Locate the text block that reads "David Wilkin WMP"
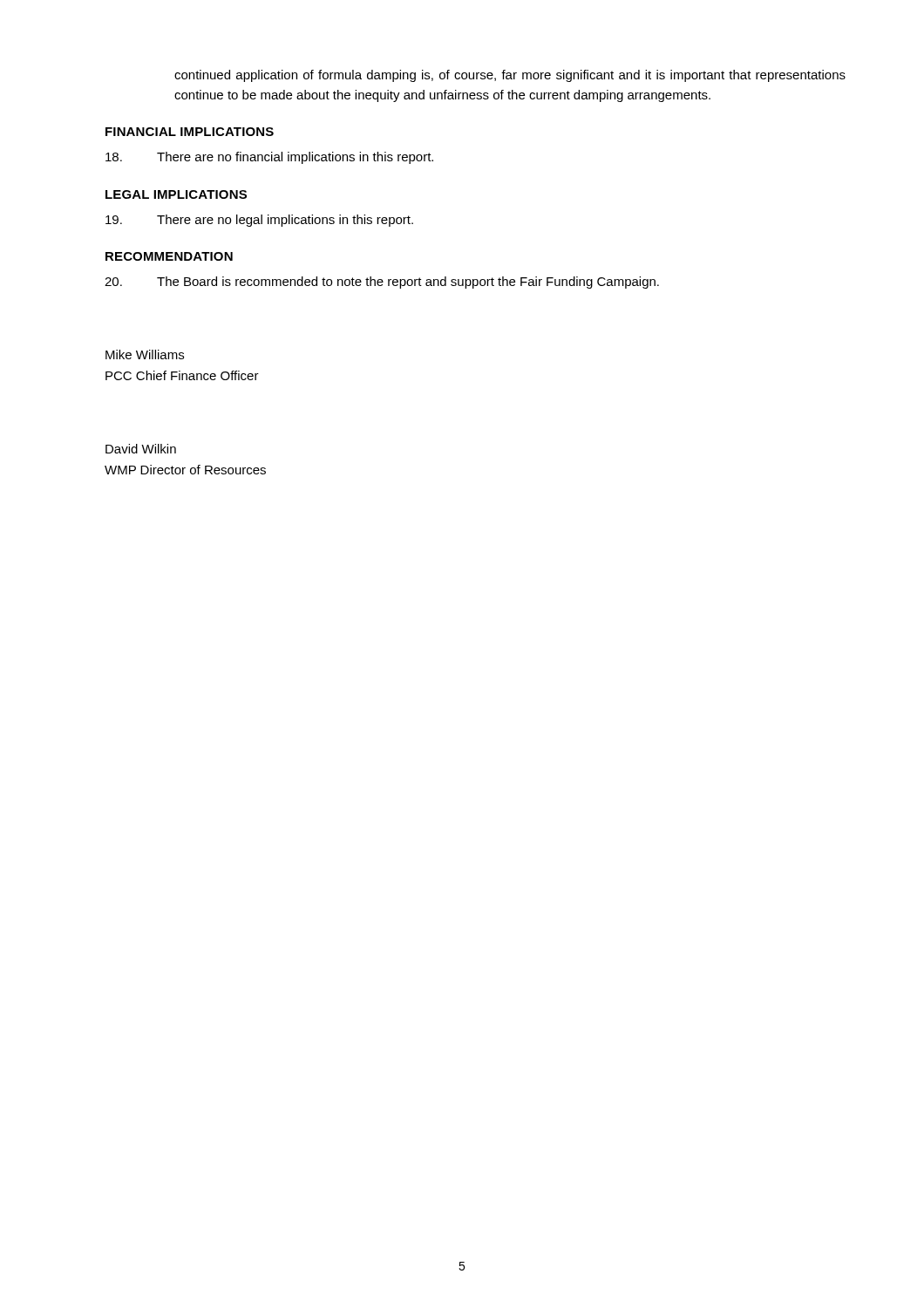This screenshot has width=924, height=1308. (x=185, y=459)
